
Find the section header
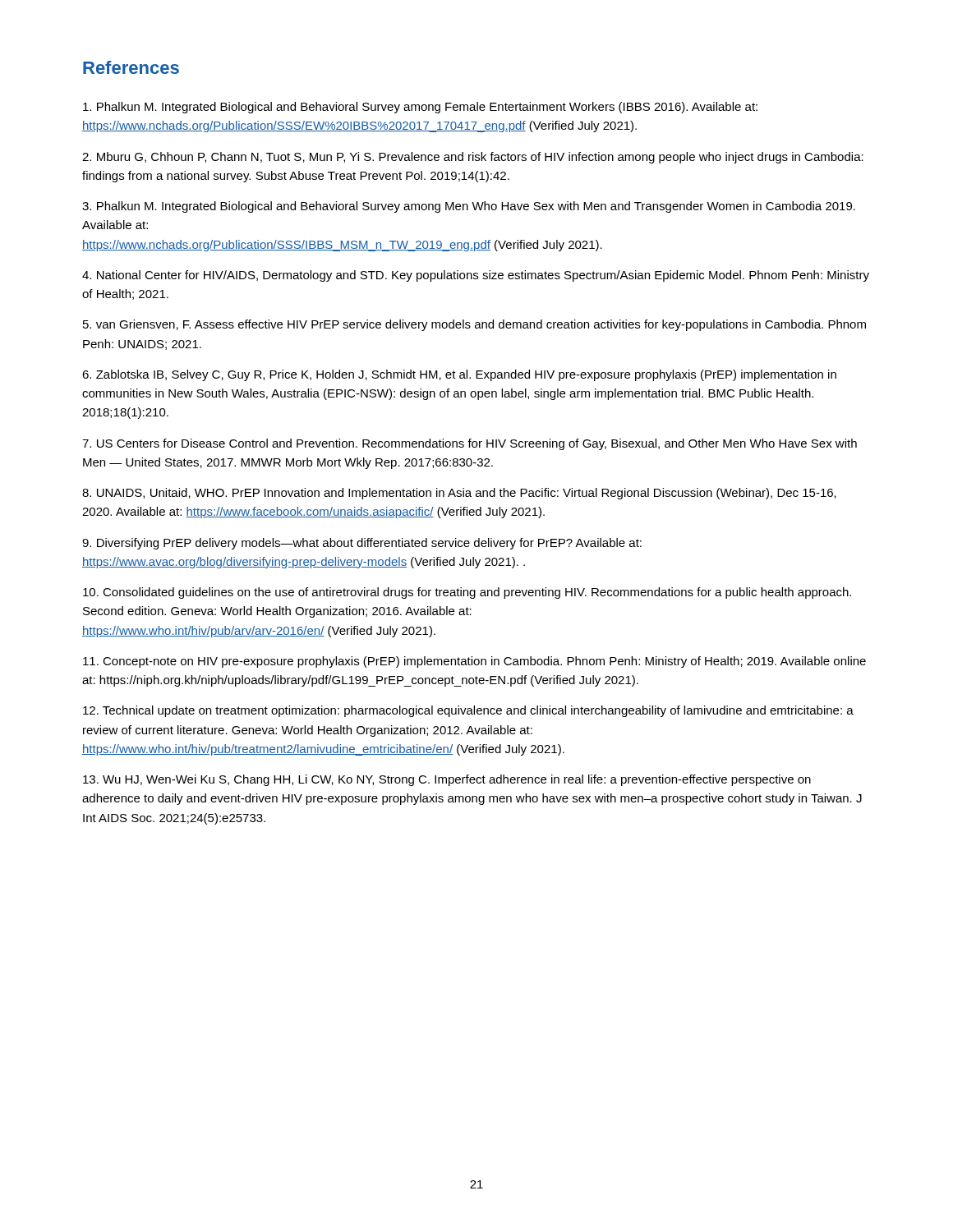131,68
